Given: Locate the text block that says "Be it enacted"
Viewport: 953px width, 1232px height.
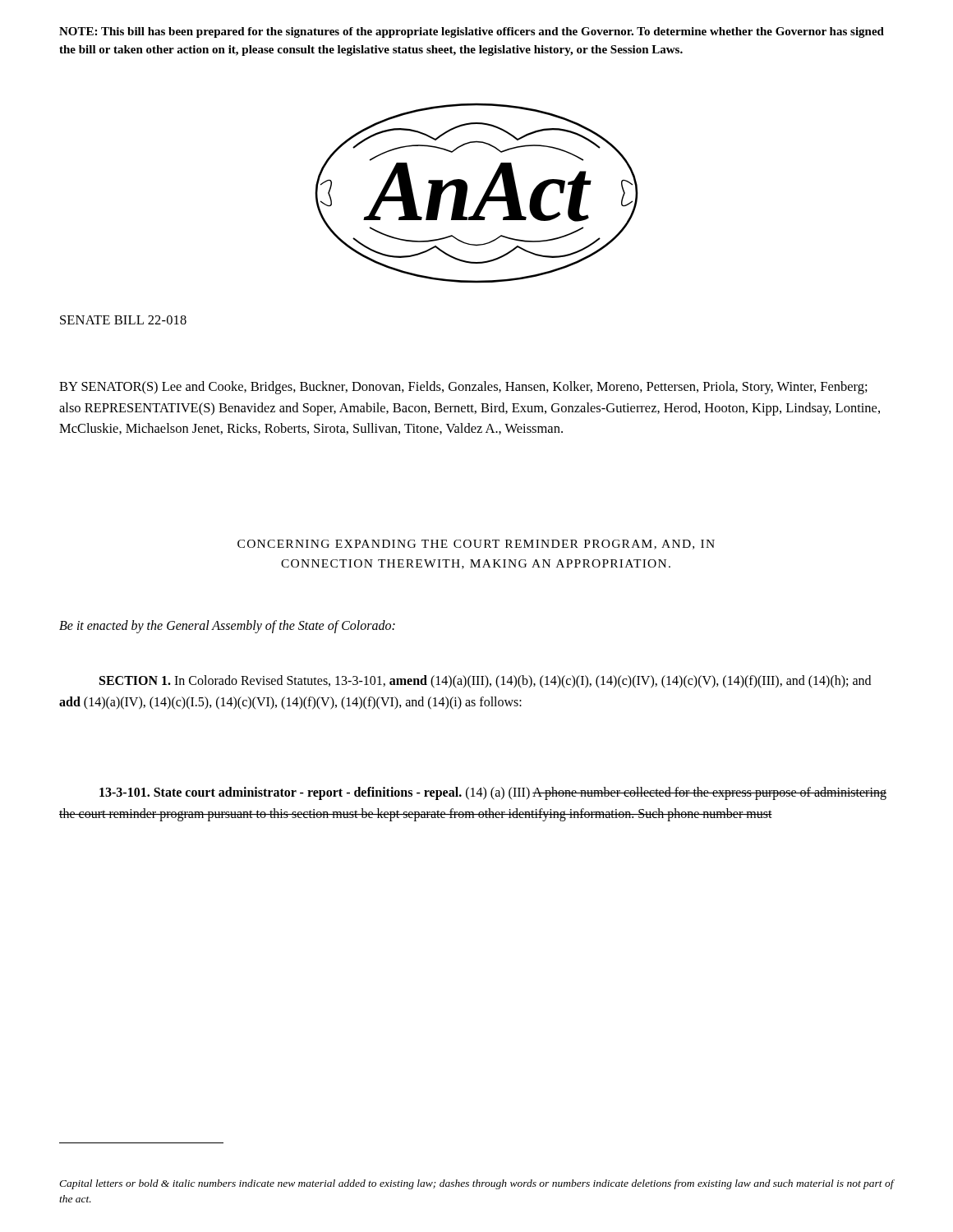Looking at the screenshot, I should pyautogui.click(x=228, y=625).
